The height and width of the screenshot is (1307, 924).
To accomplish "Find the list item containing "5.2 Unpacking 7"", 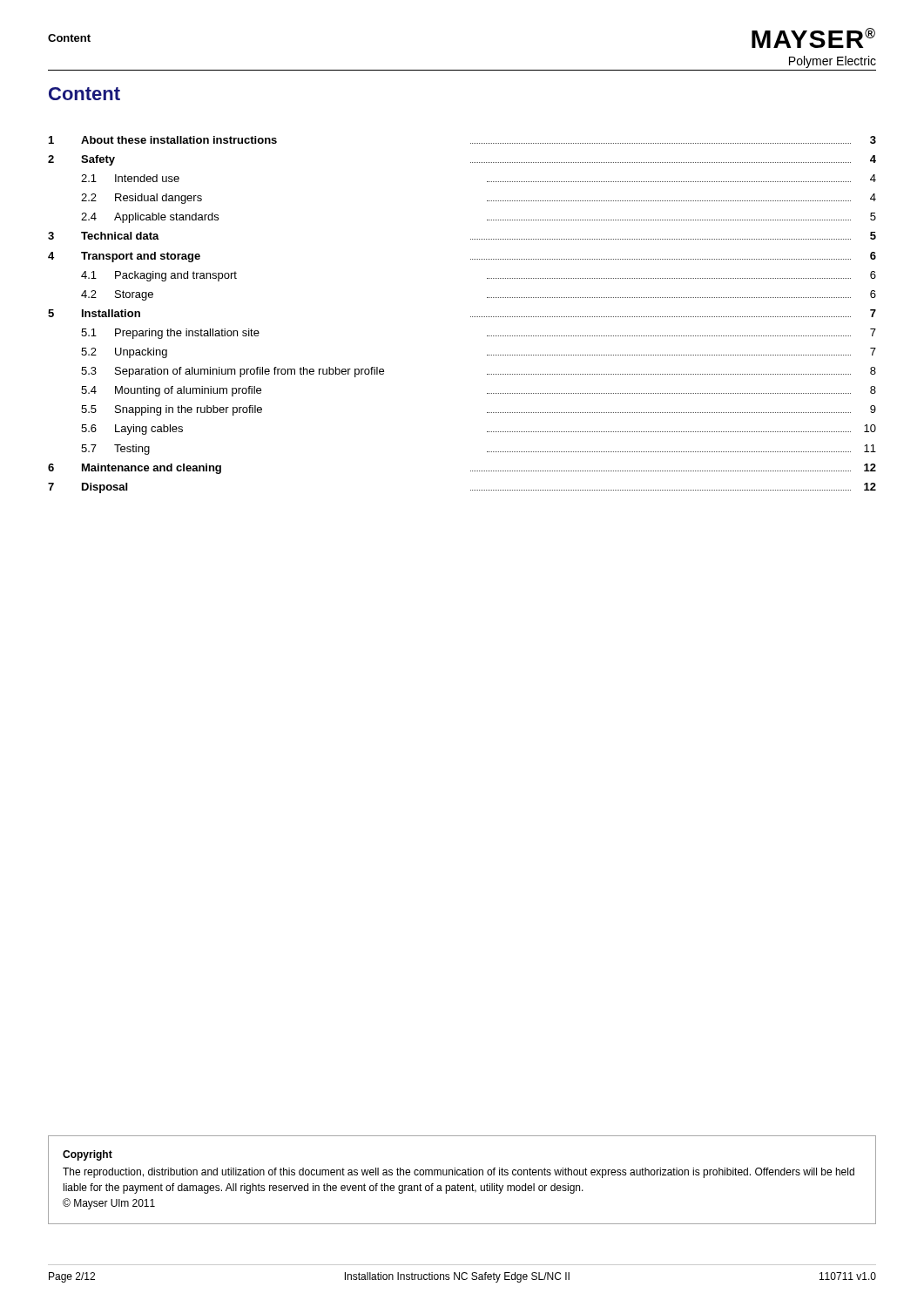I will [140, 352].
